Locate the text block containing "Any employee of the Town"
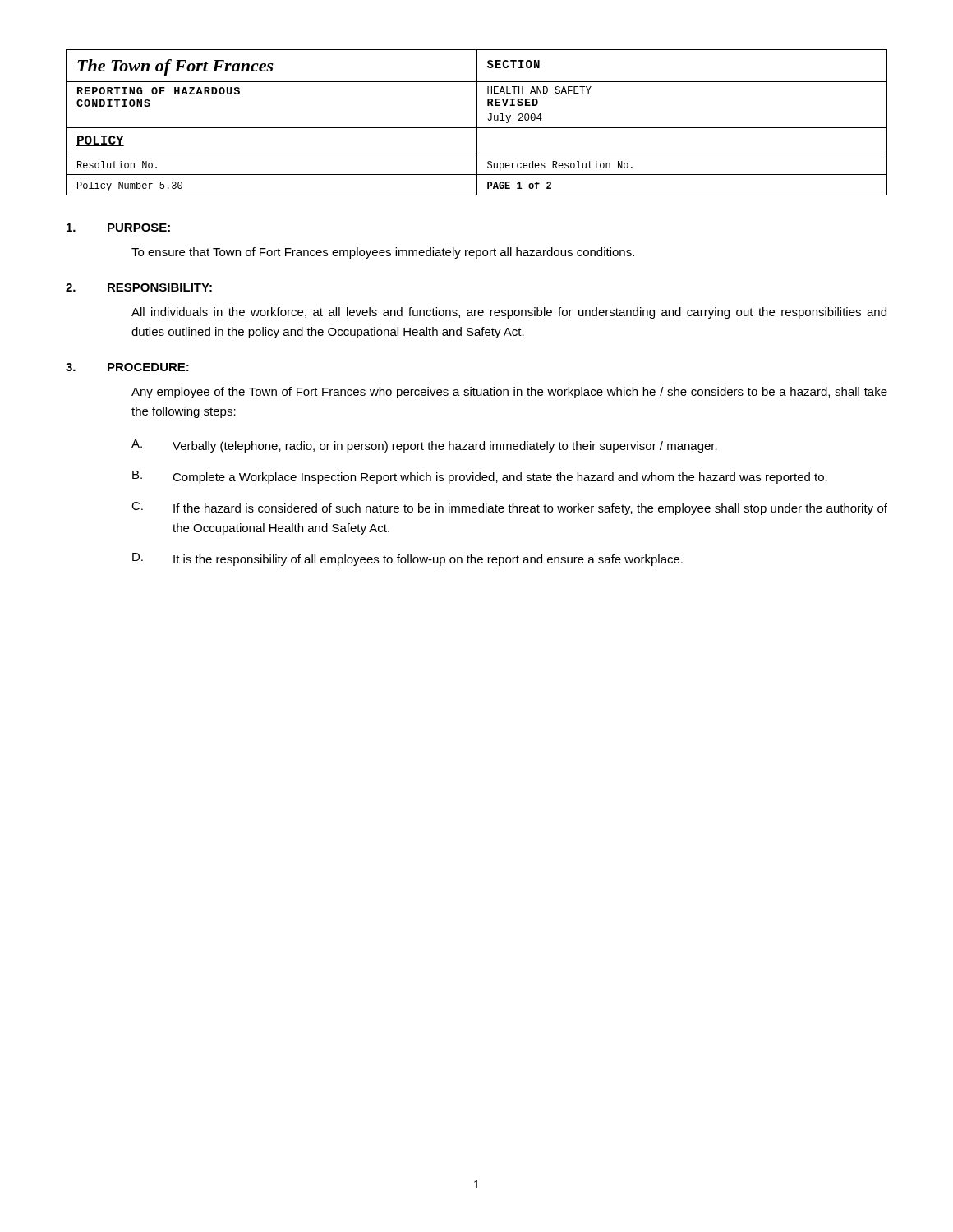This screenshot has width=953, height=1232. click(x=509, y=401)
